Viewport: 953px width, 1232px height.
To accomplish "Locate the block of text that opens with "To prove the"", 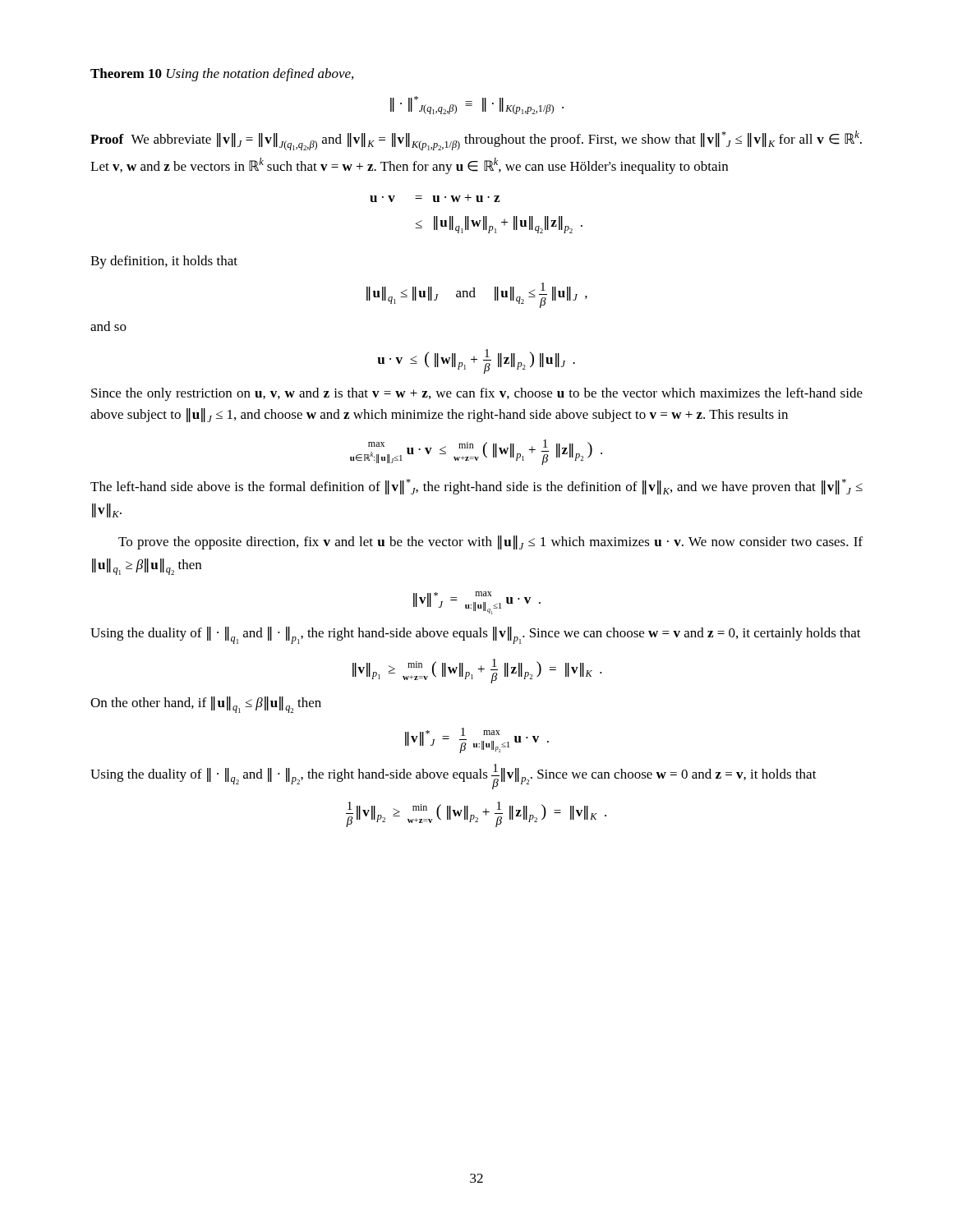I will [x=476, y=555].
